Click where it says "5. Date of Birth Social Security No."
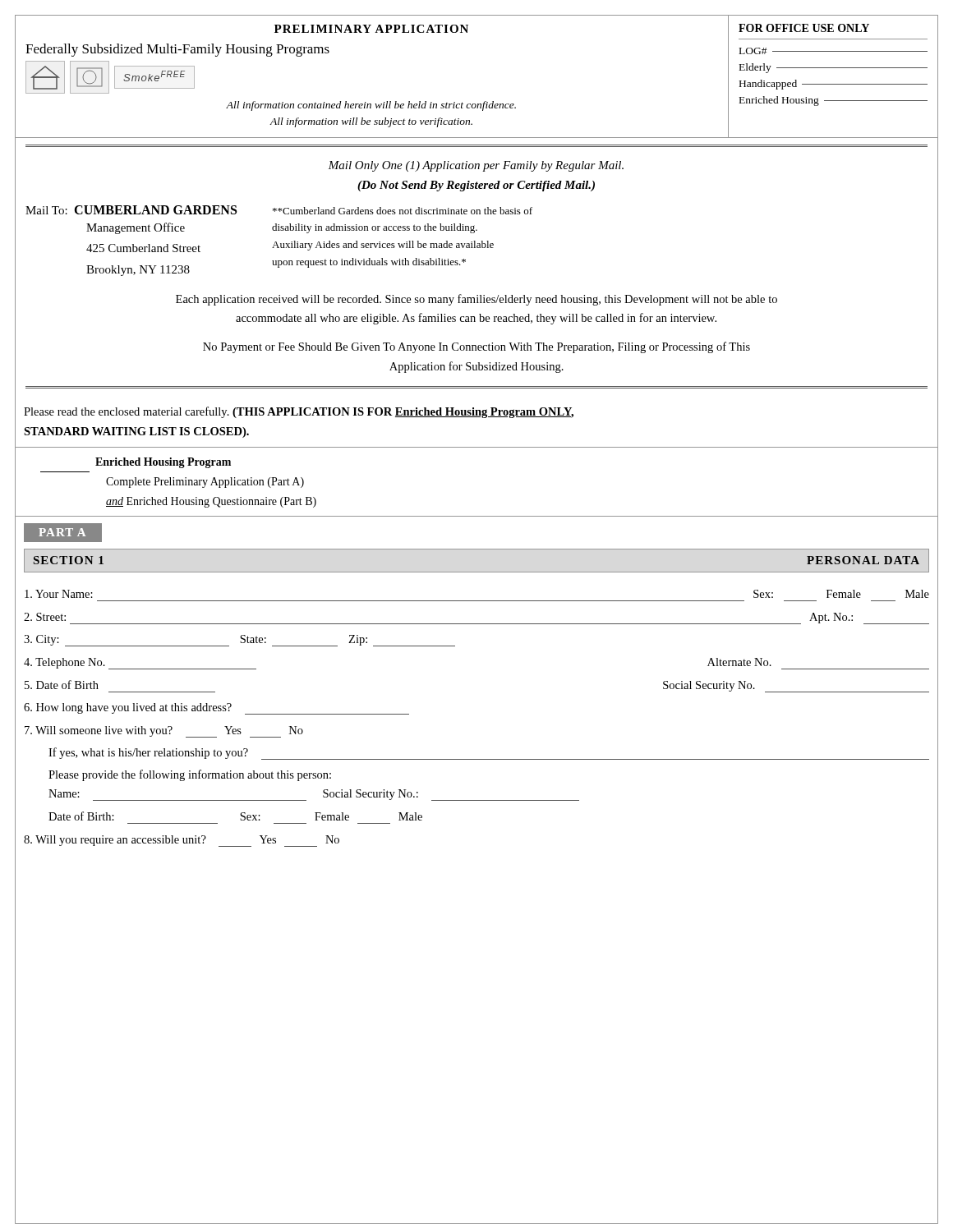 click(x=63, y=686)
